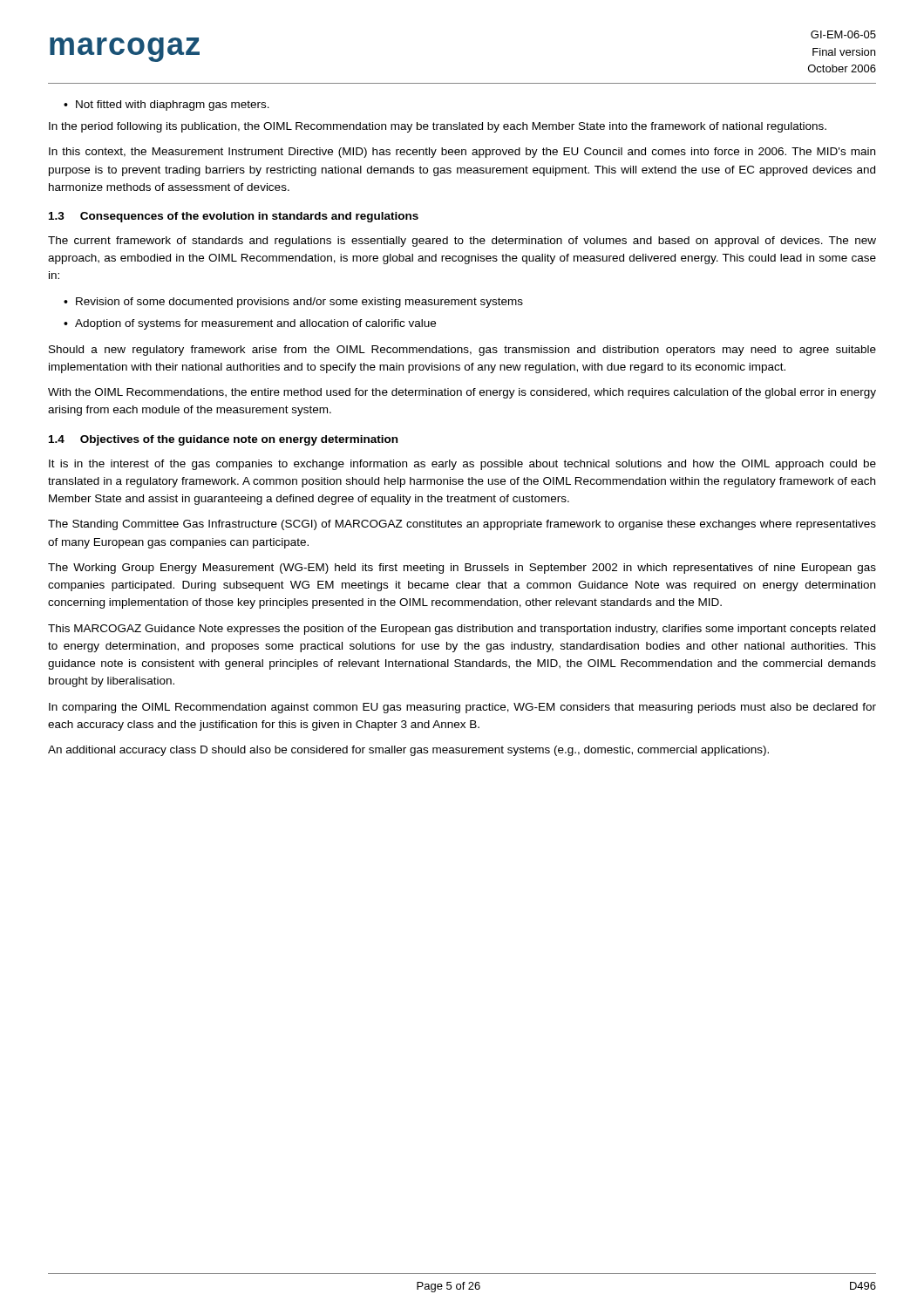Find the block on this page that starts "• Adoption of systems"
The image size is (924, 1308).
250,324
